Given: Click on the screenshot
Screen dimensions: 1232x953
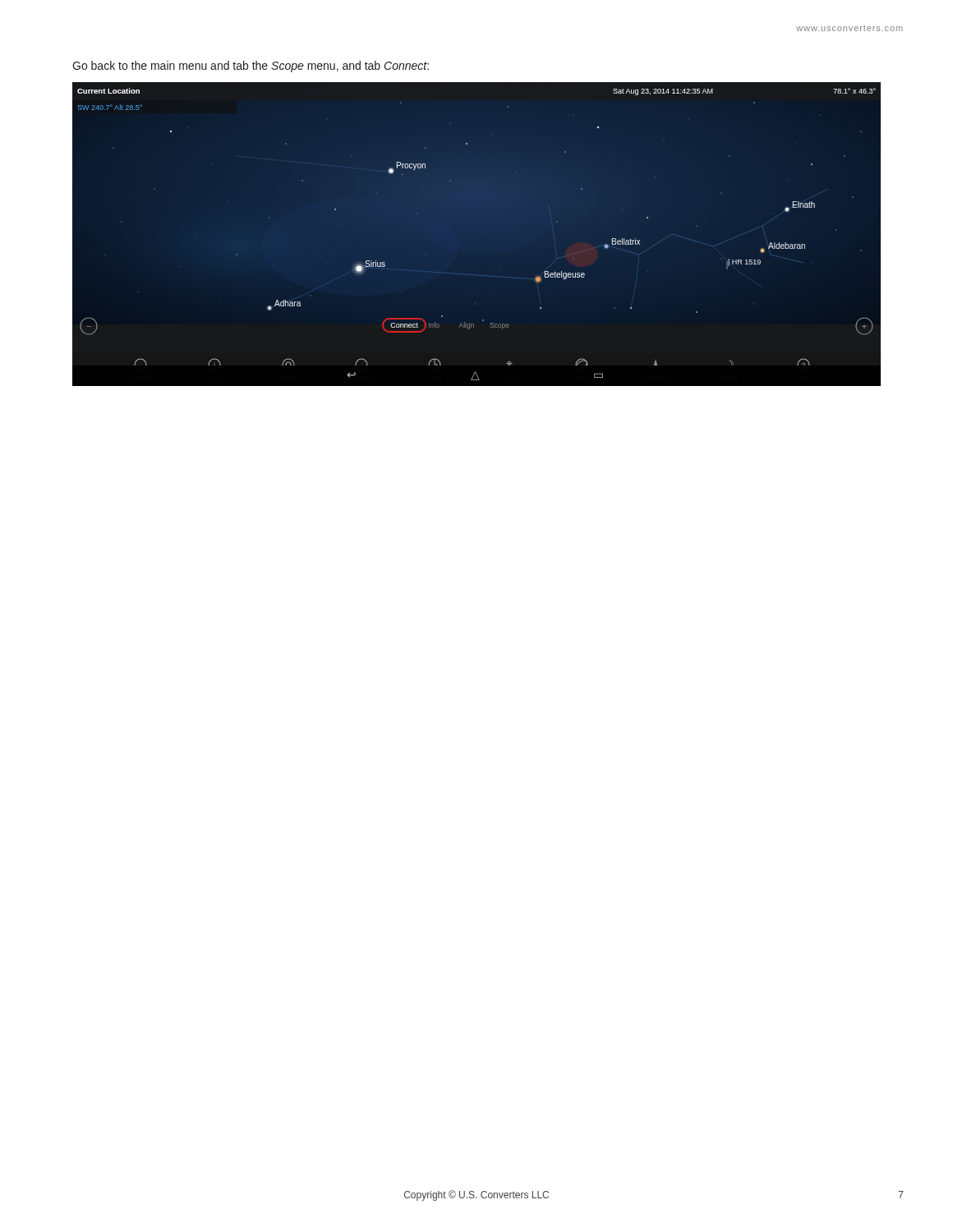Looking at the screenshot, I should 476,234.
